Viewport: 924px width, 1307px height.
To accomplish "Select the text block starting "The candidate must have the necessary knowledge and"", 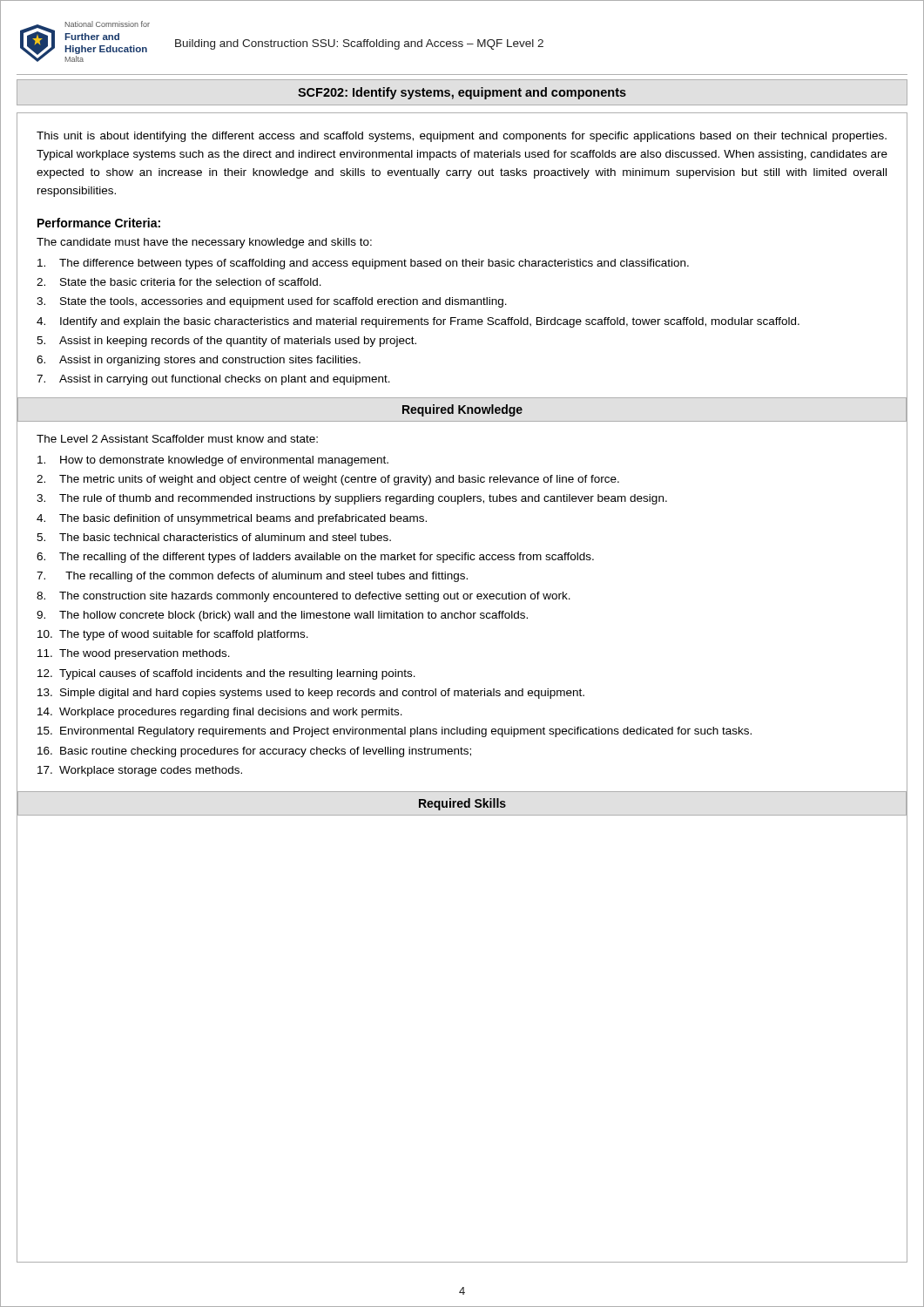I will pos(205,242).
